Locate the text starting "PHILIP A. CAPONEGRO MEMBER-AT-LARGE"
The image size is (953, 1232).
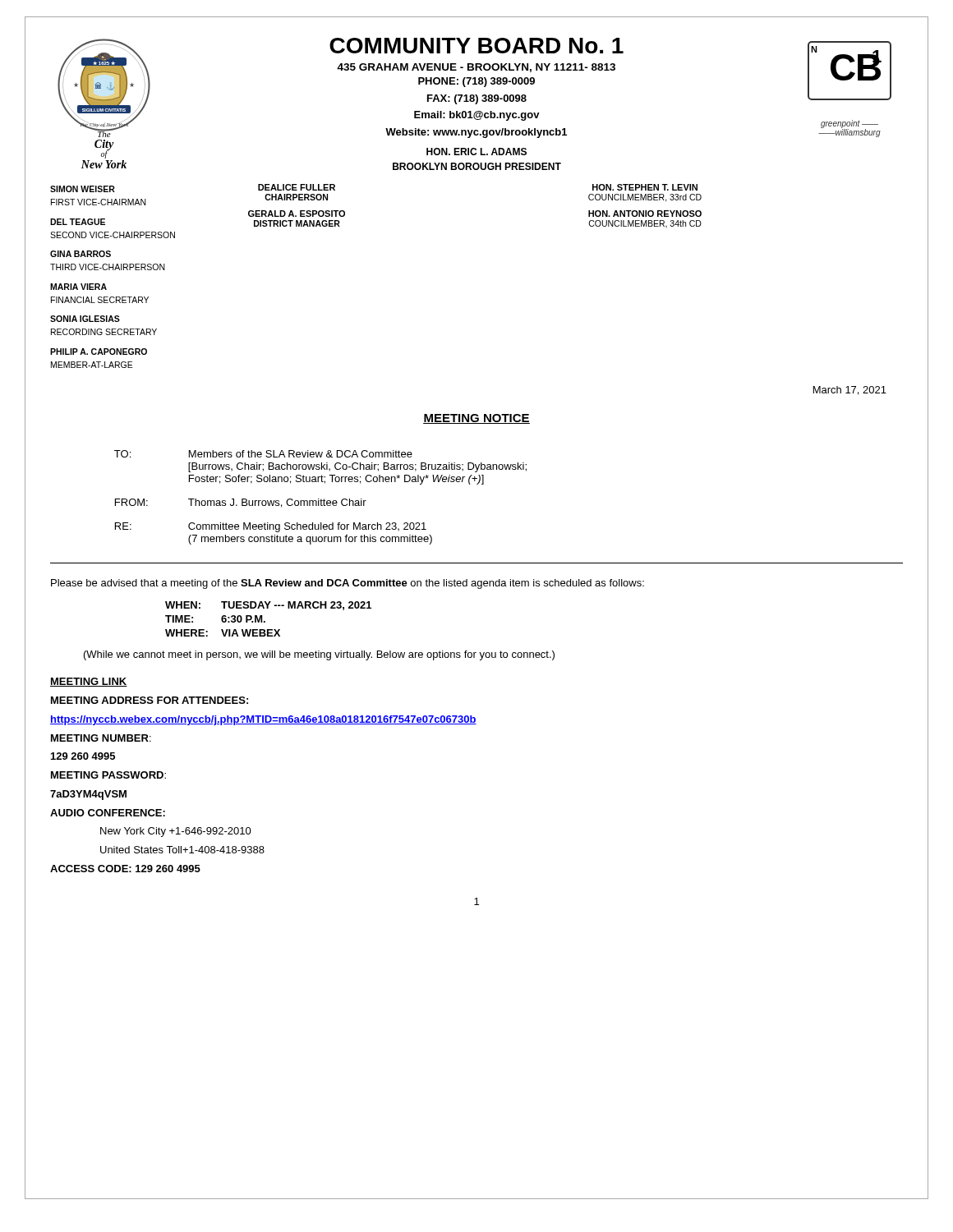116,358
